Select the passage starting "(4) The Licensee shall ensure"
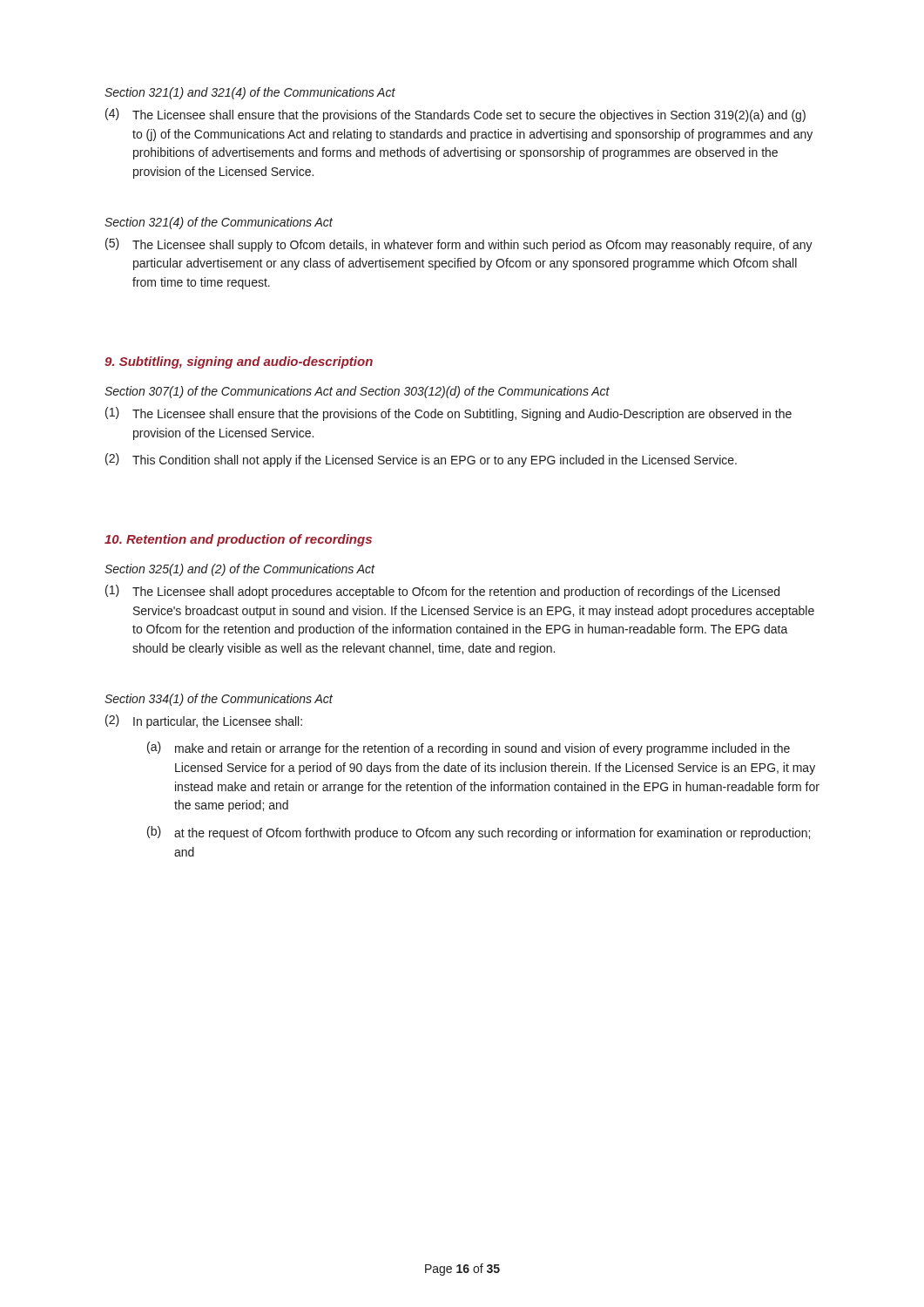924x1307 pixels. 462,144
